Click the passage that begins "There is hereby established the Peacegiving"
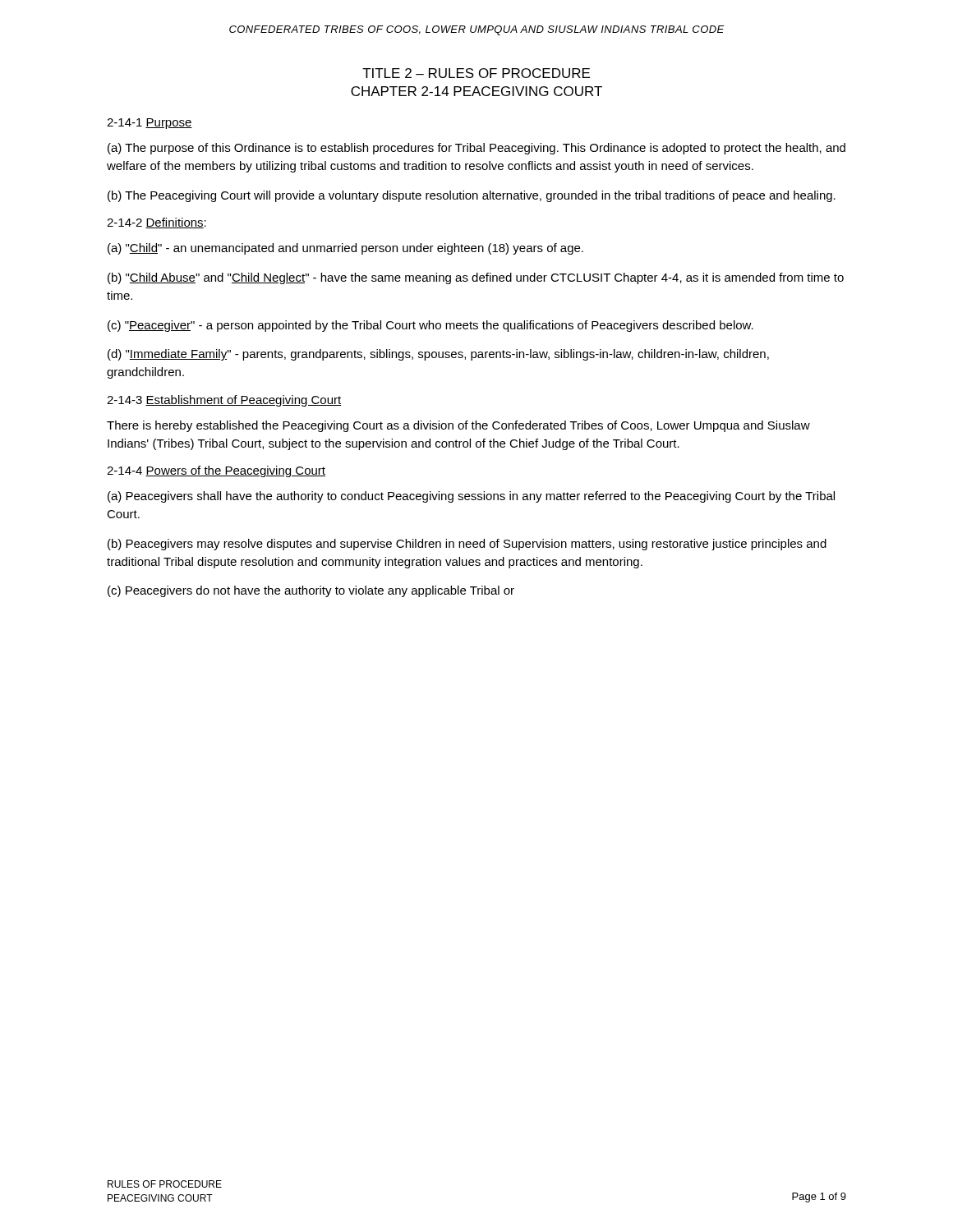 click(458, 434)
